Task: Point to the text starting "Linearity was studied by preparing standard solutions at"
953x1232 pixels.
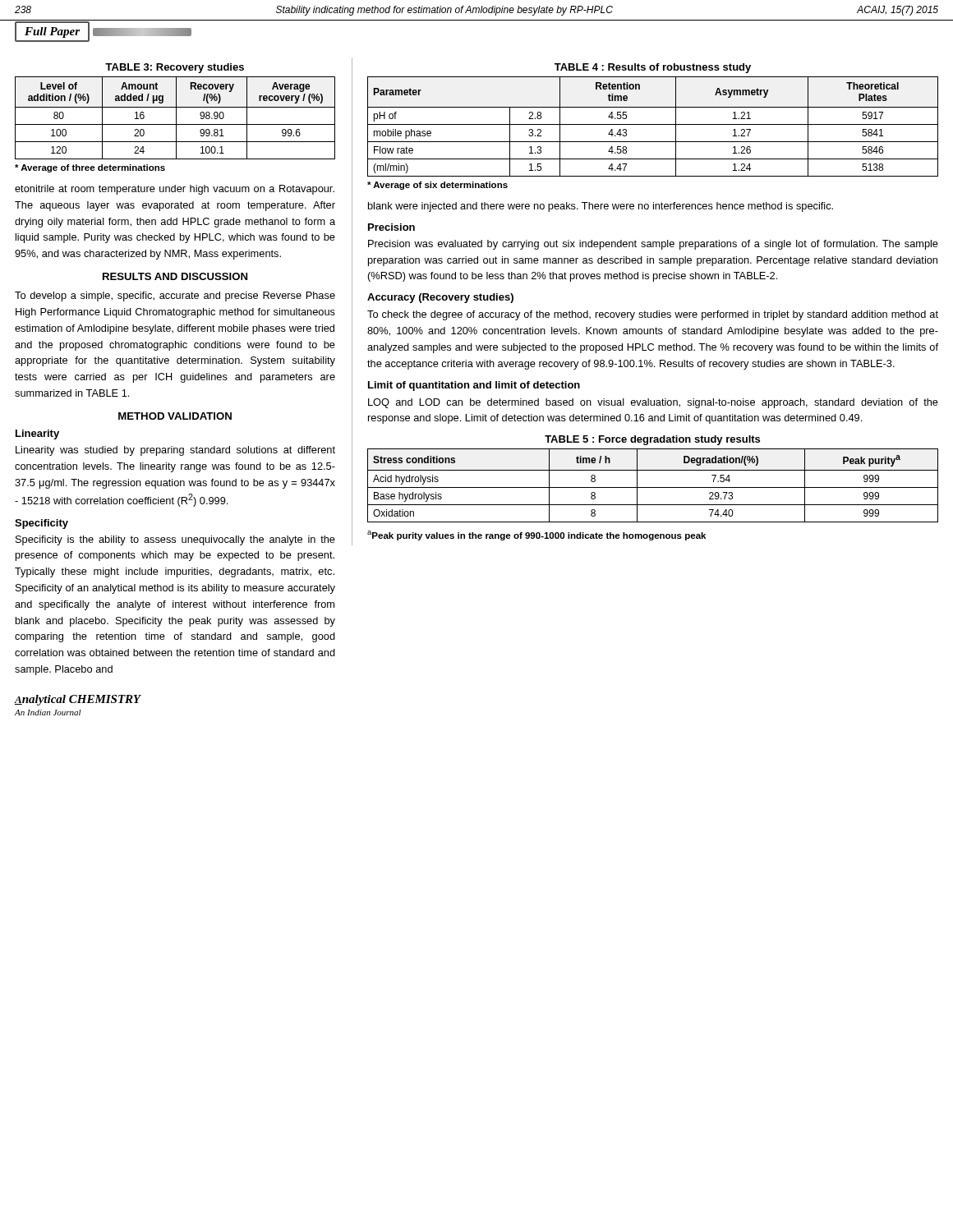Action: (175, 475)
